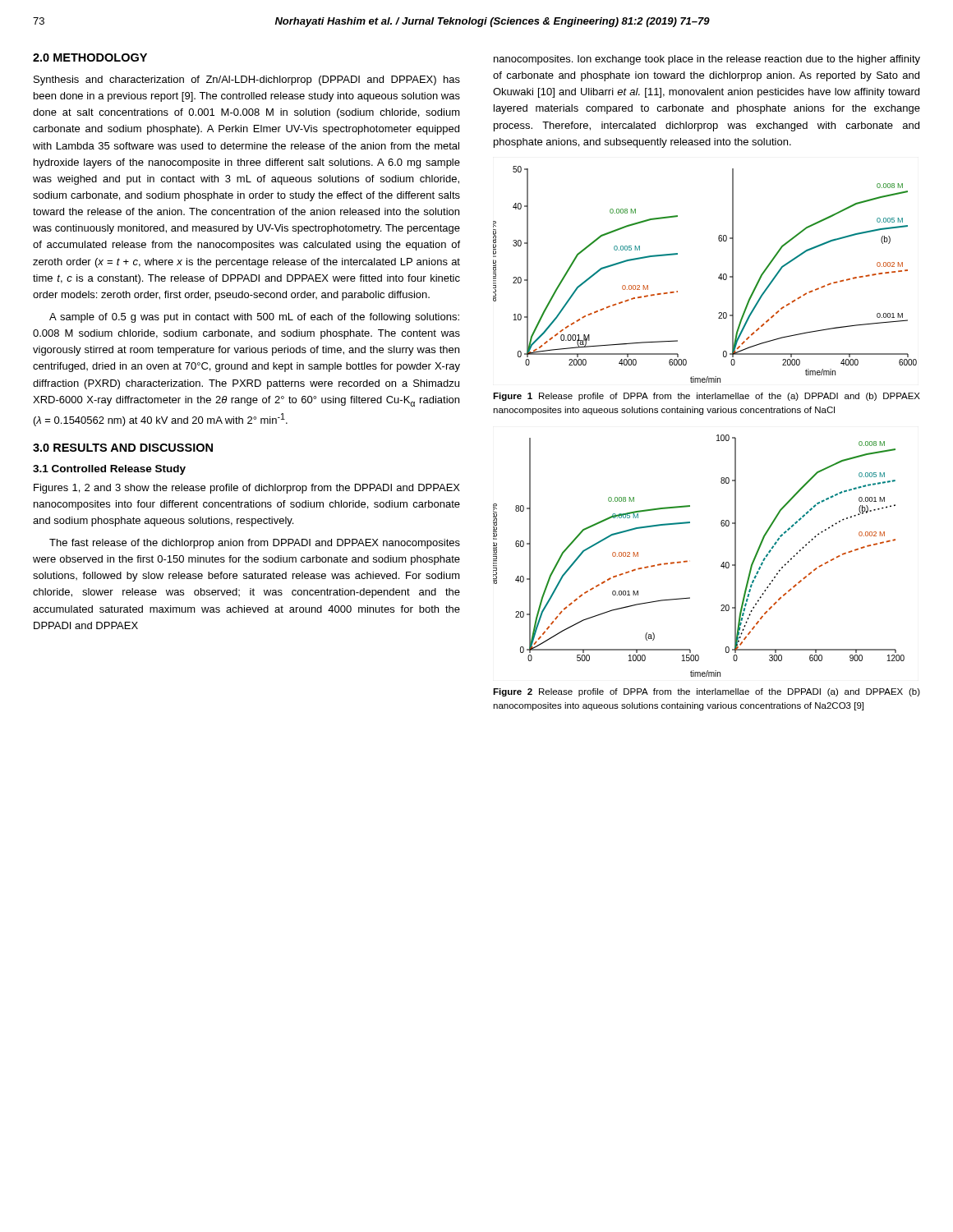Click the passage that begins "A sample of"

[246, 368]
